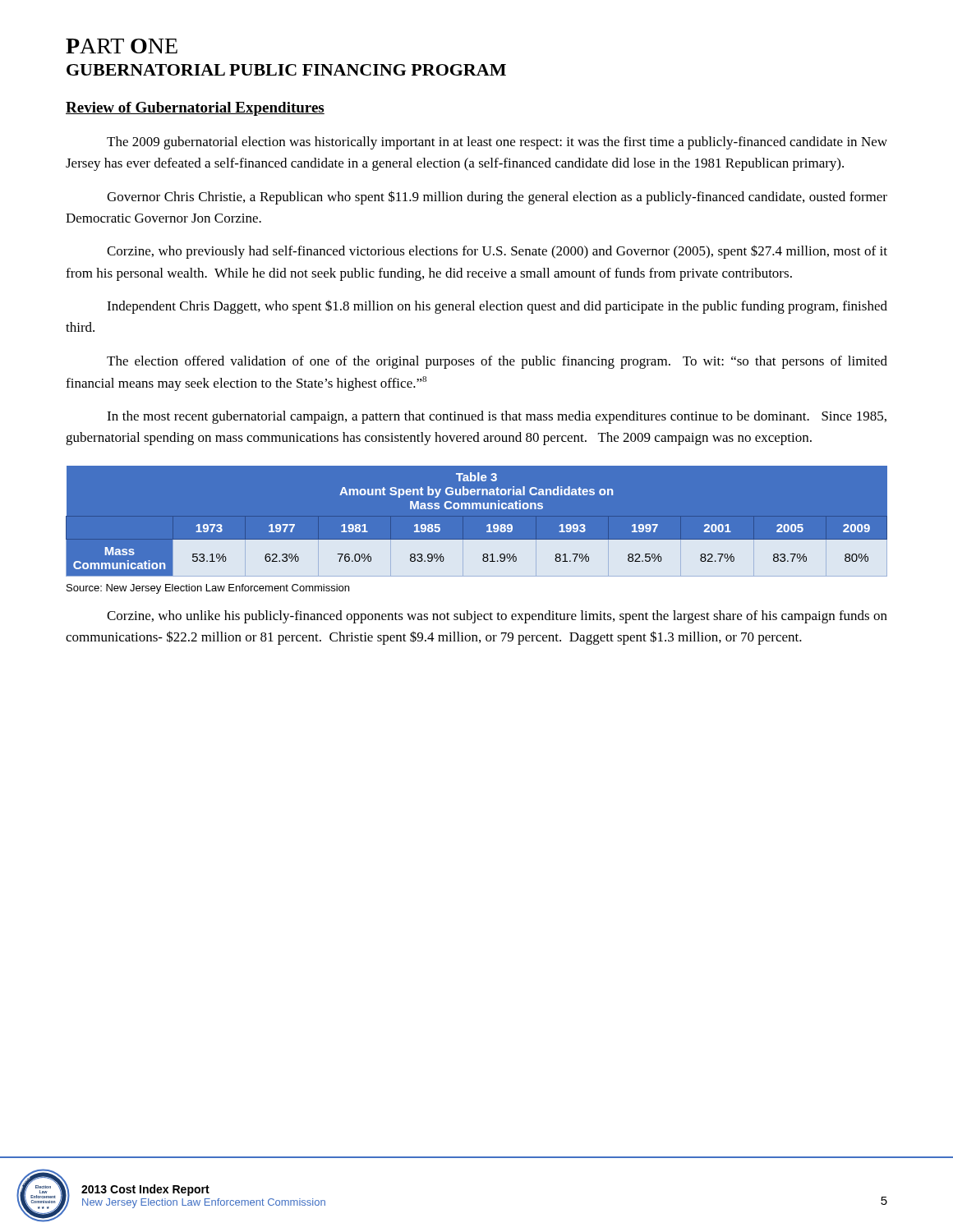Locate the title that reads "PART ONE GUBERNATORIAL PUBLIC FINANCING PROGRAM"

click(476, 57)
